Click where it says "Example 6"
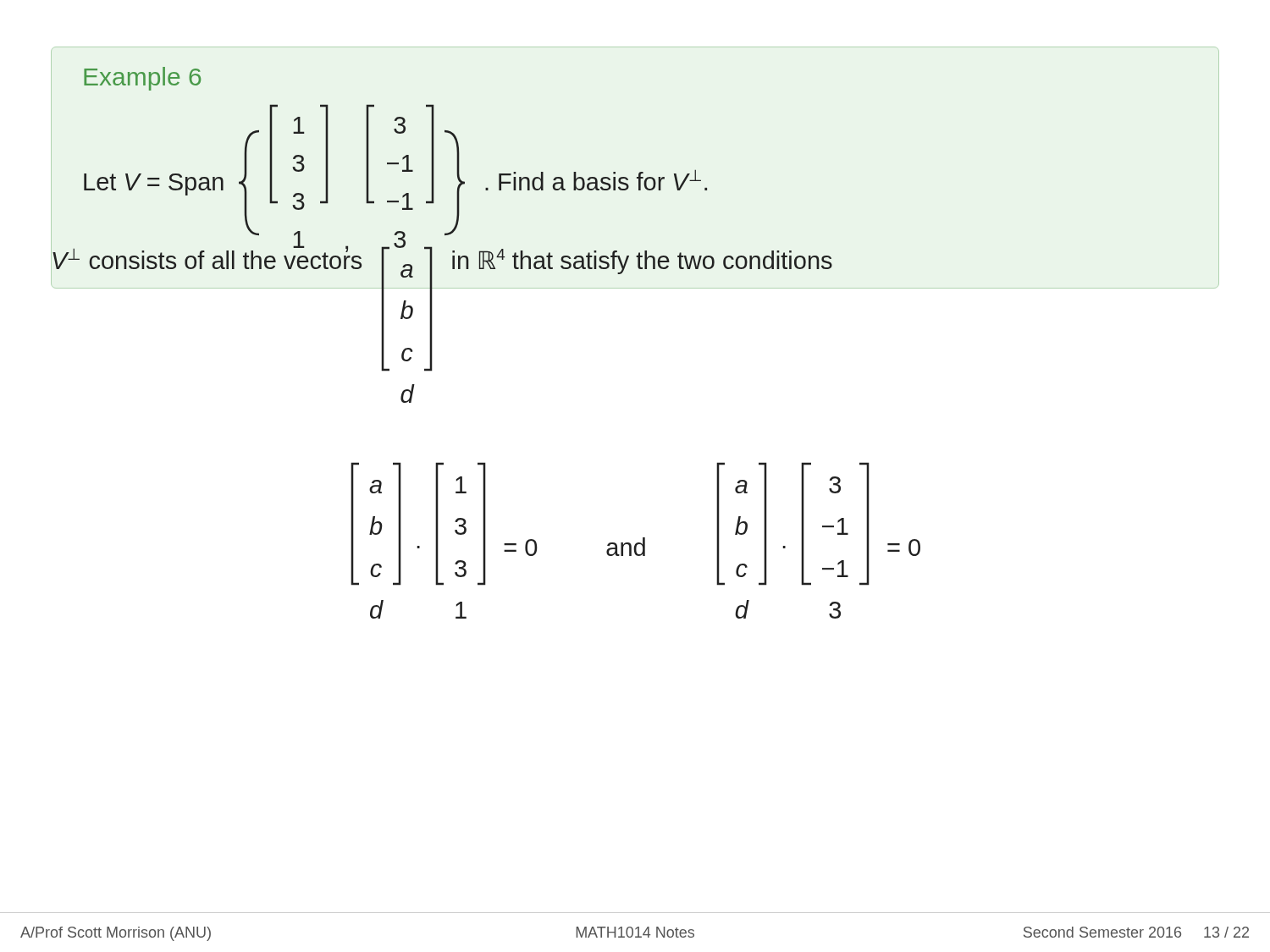 (x=142, y=77)
